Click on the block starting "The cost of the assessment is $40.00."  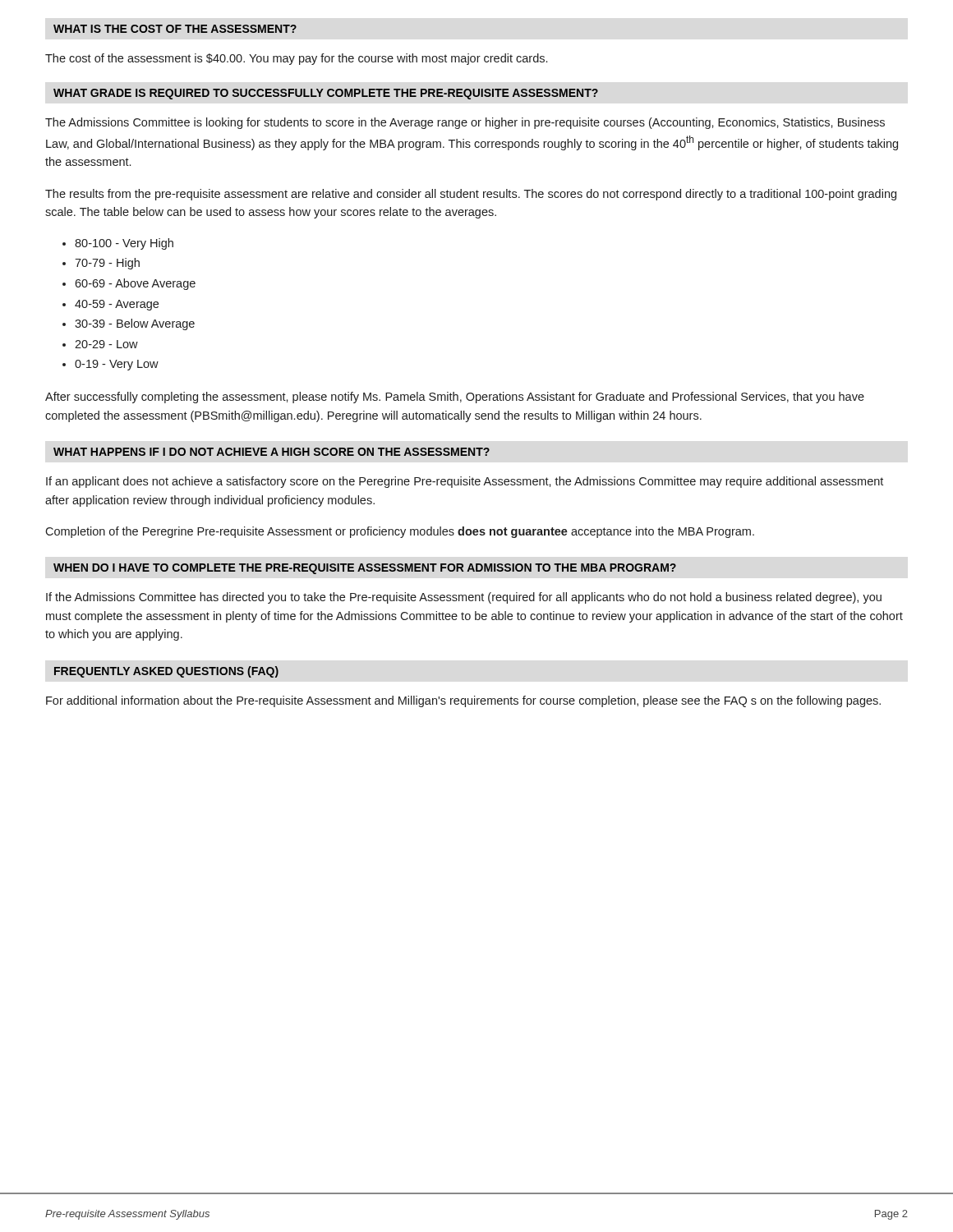pyautogui.click(x=297, y=58)
